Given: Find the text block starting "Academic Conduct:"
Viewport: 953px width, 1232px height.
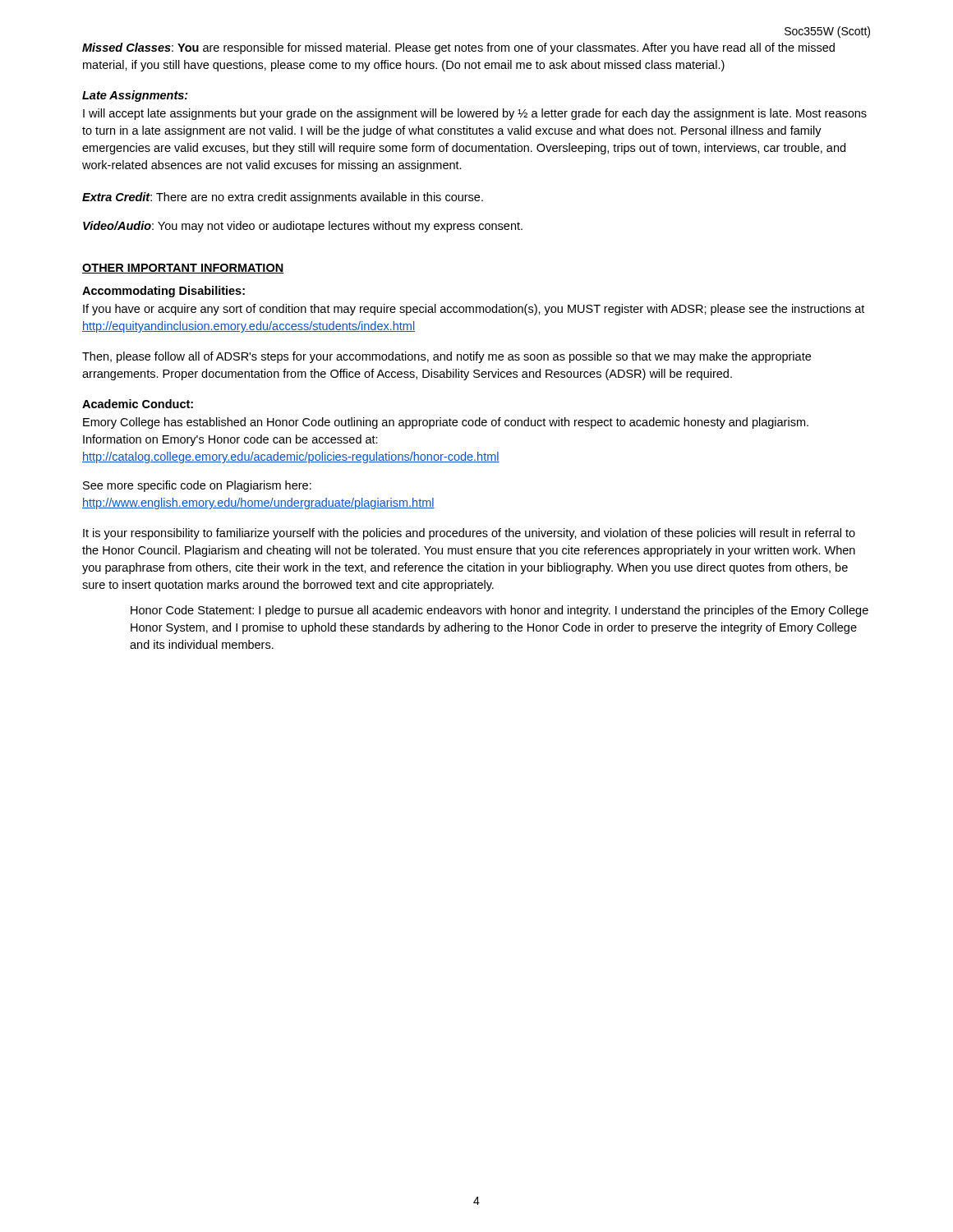Looking at the screenshot, I should click(x=138, y=404).
